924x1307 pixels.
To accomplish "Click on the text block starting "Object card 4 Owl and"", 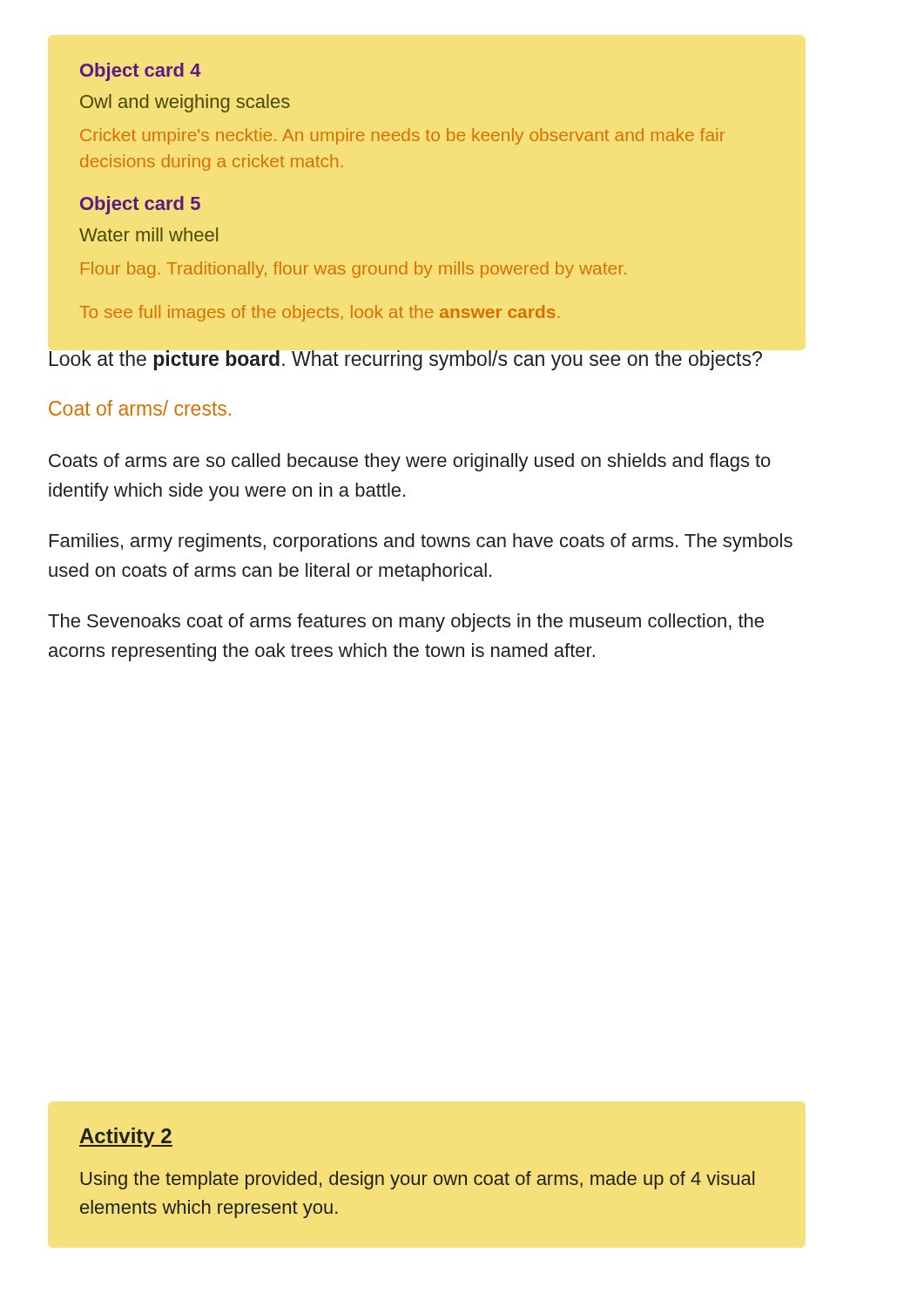I will click(141, 72).
